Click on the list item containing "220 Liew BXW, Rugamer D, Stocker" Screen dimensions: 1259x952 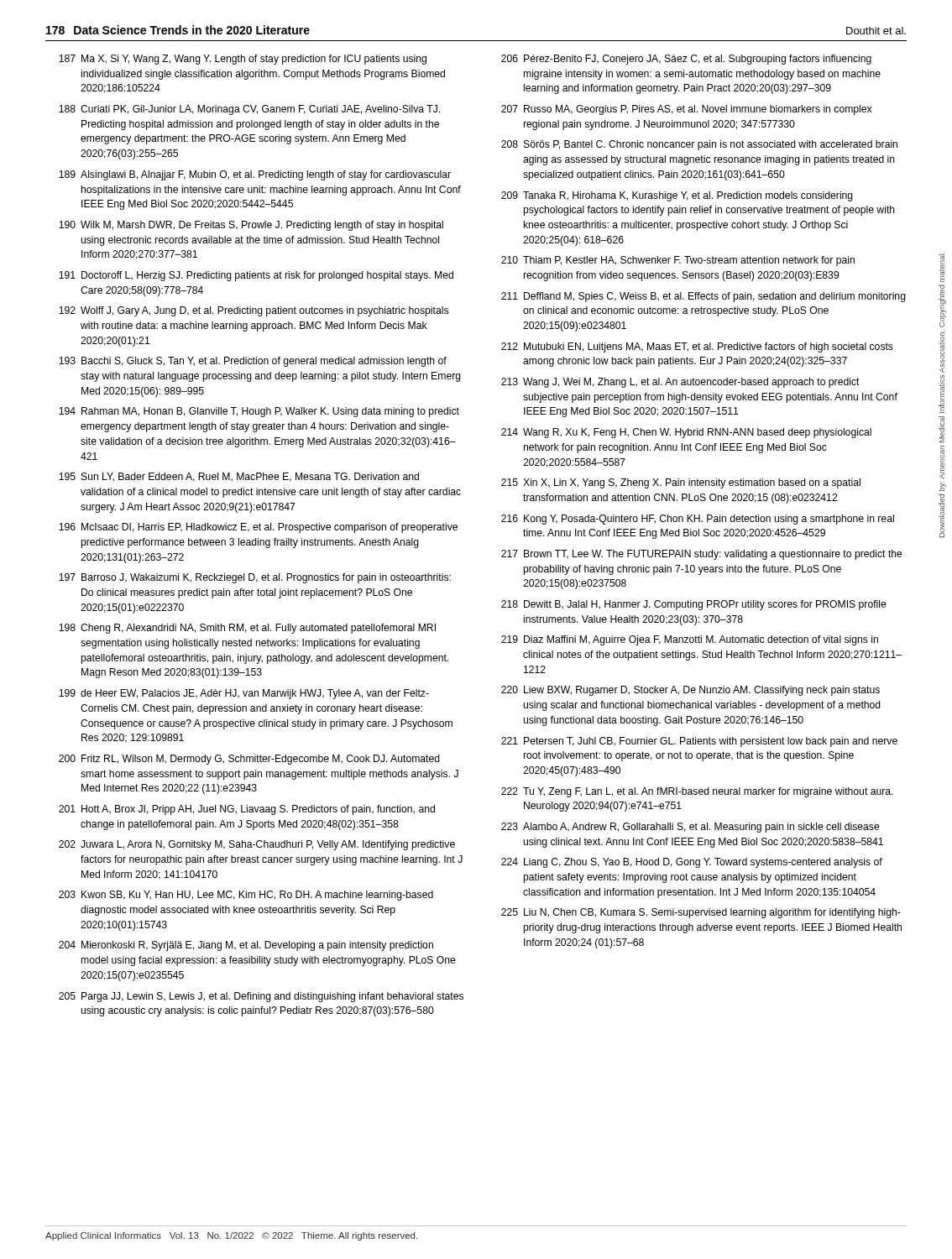tap(697, 706)
